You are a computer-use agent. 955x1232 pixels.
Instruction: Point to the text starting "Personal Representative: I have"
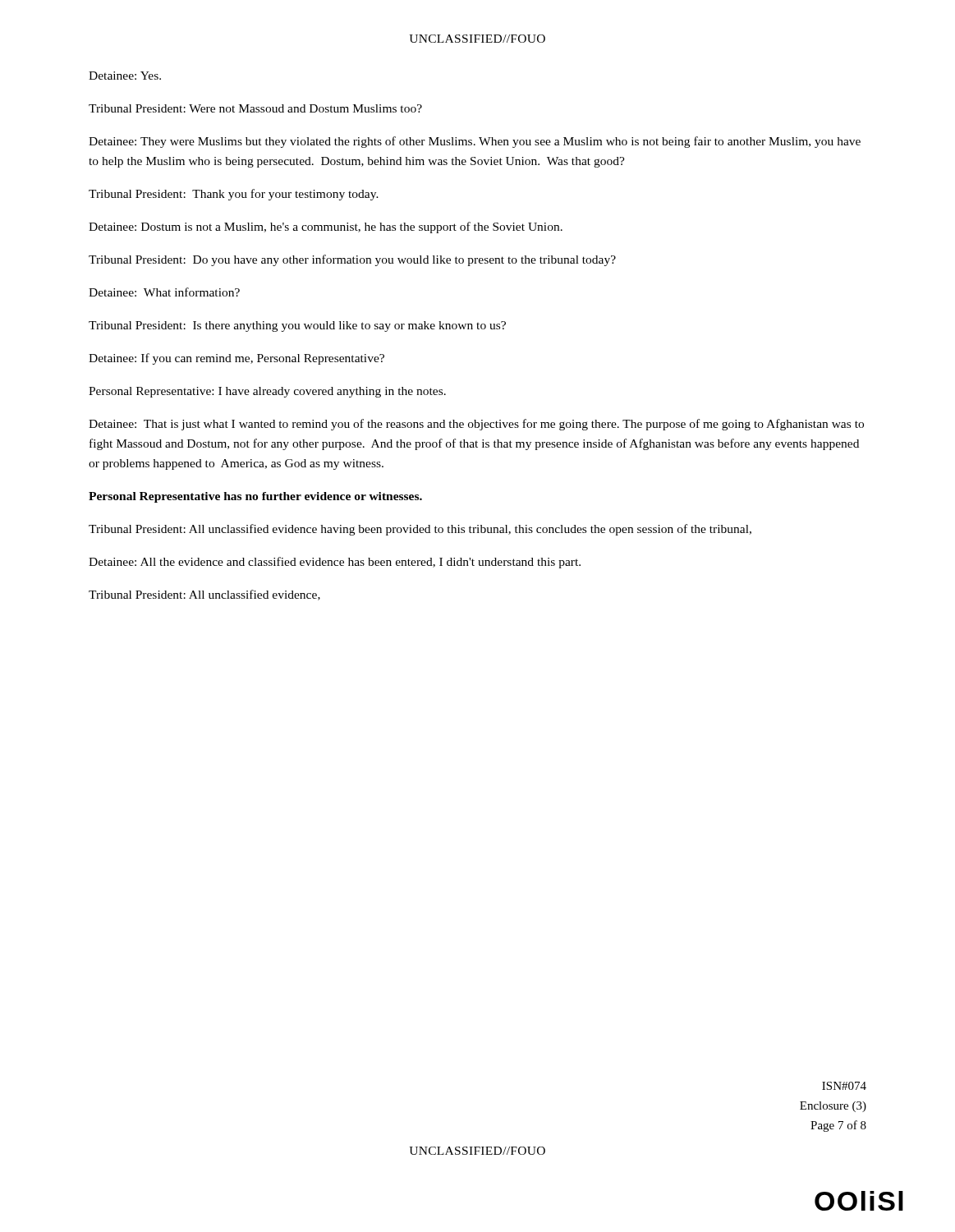click(x=268, y=391)
